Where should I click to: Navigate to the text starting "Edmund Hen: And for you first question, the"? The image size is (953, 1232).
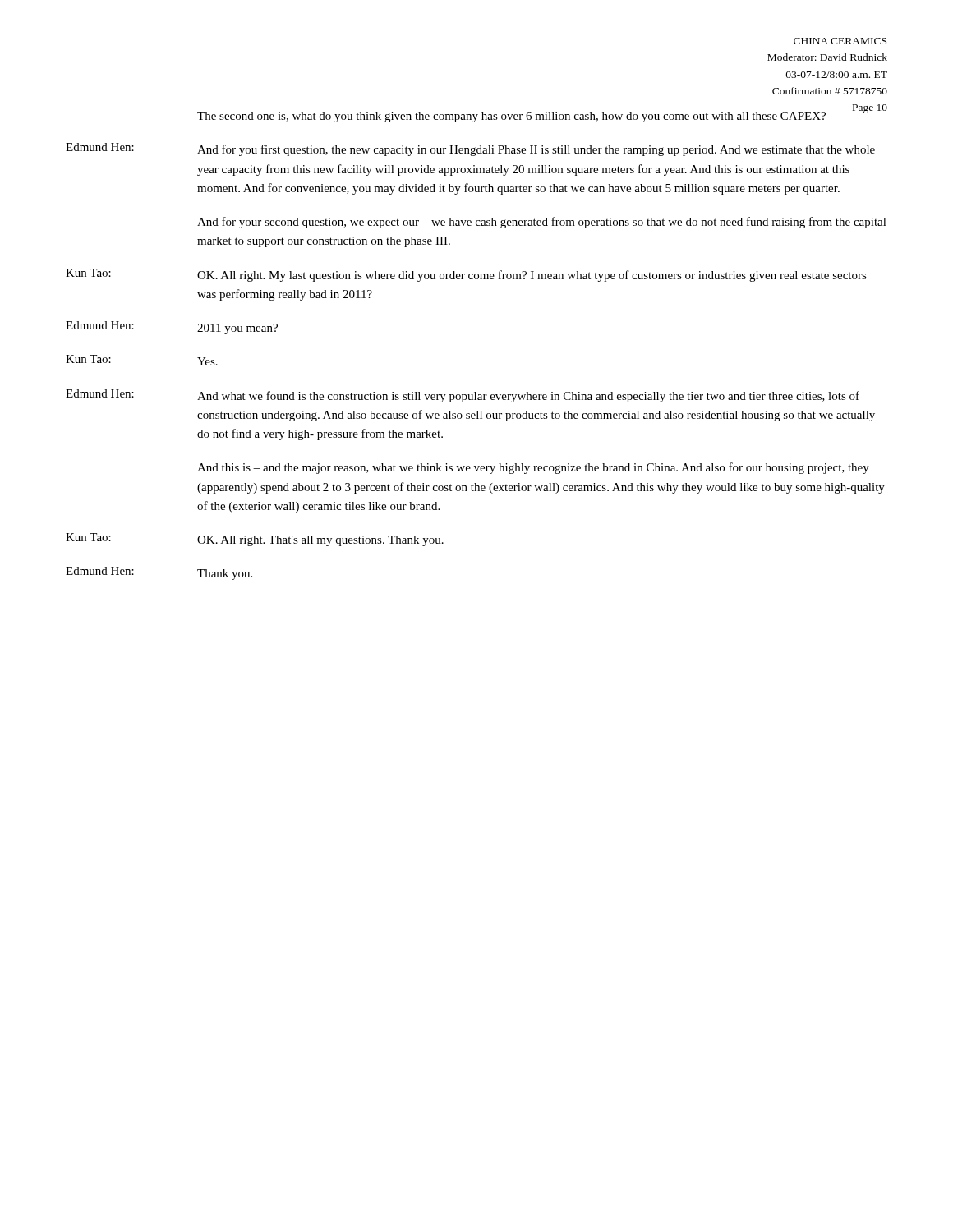(x=476, y=169)
